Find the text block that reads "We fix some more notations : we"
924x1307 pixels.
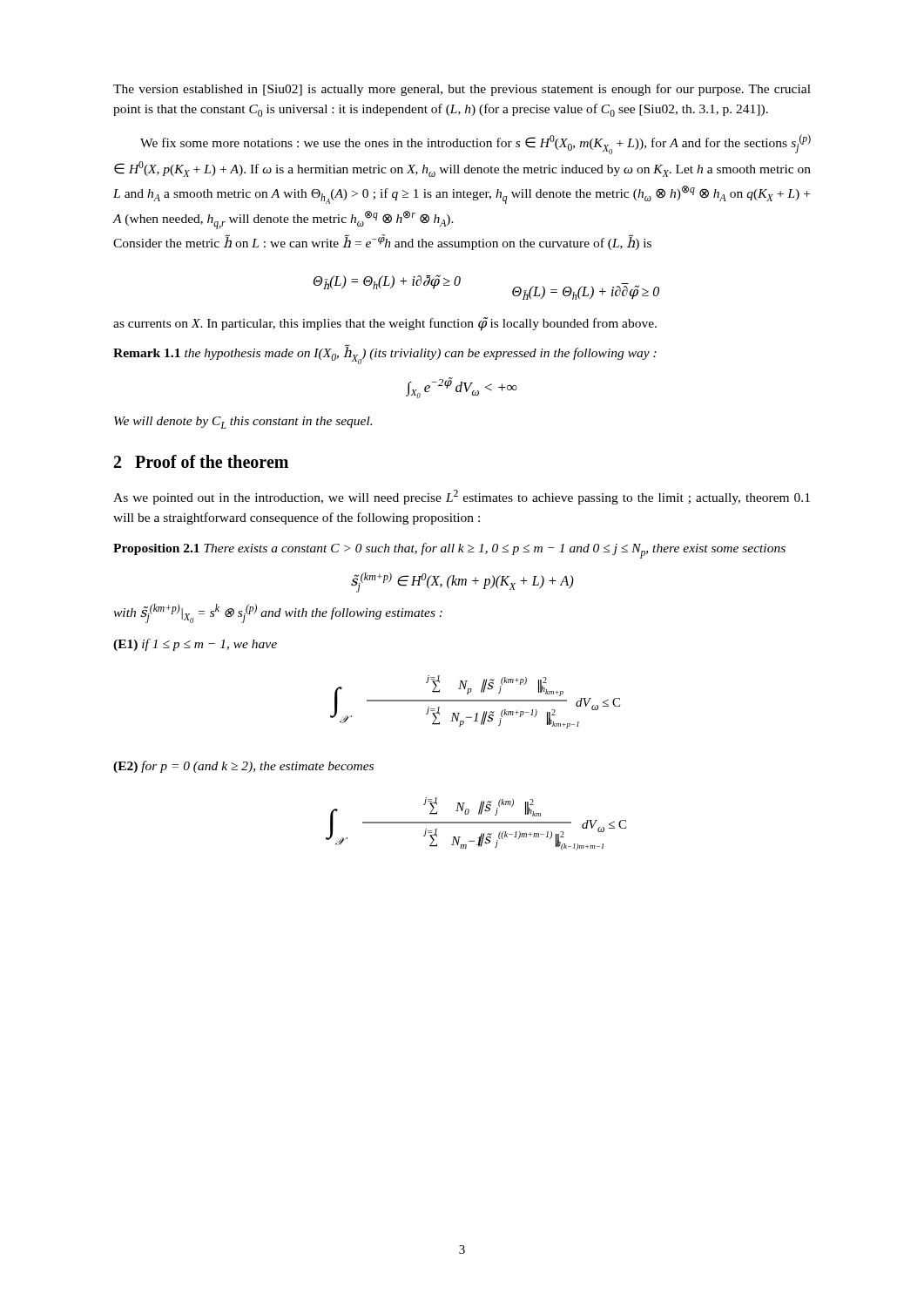[462, 192]
